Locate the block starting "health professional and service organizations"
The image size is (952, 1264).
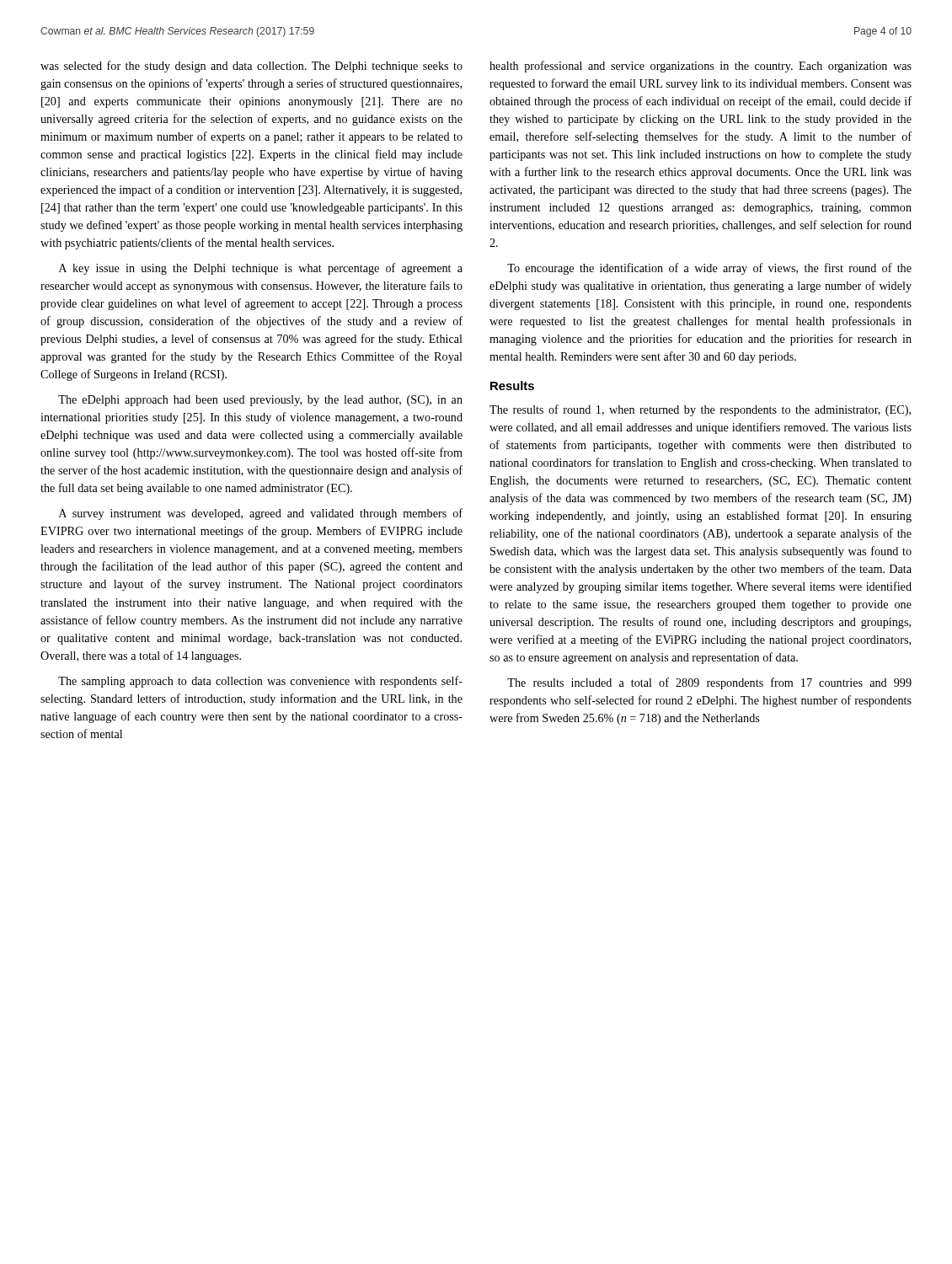701,155
